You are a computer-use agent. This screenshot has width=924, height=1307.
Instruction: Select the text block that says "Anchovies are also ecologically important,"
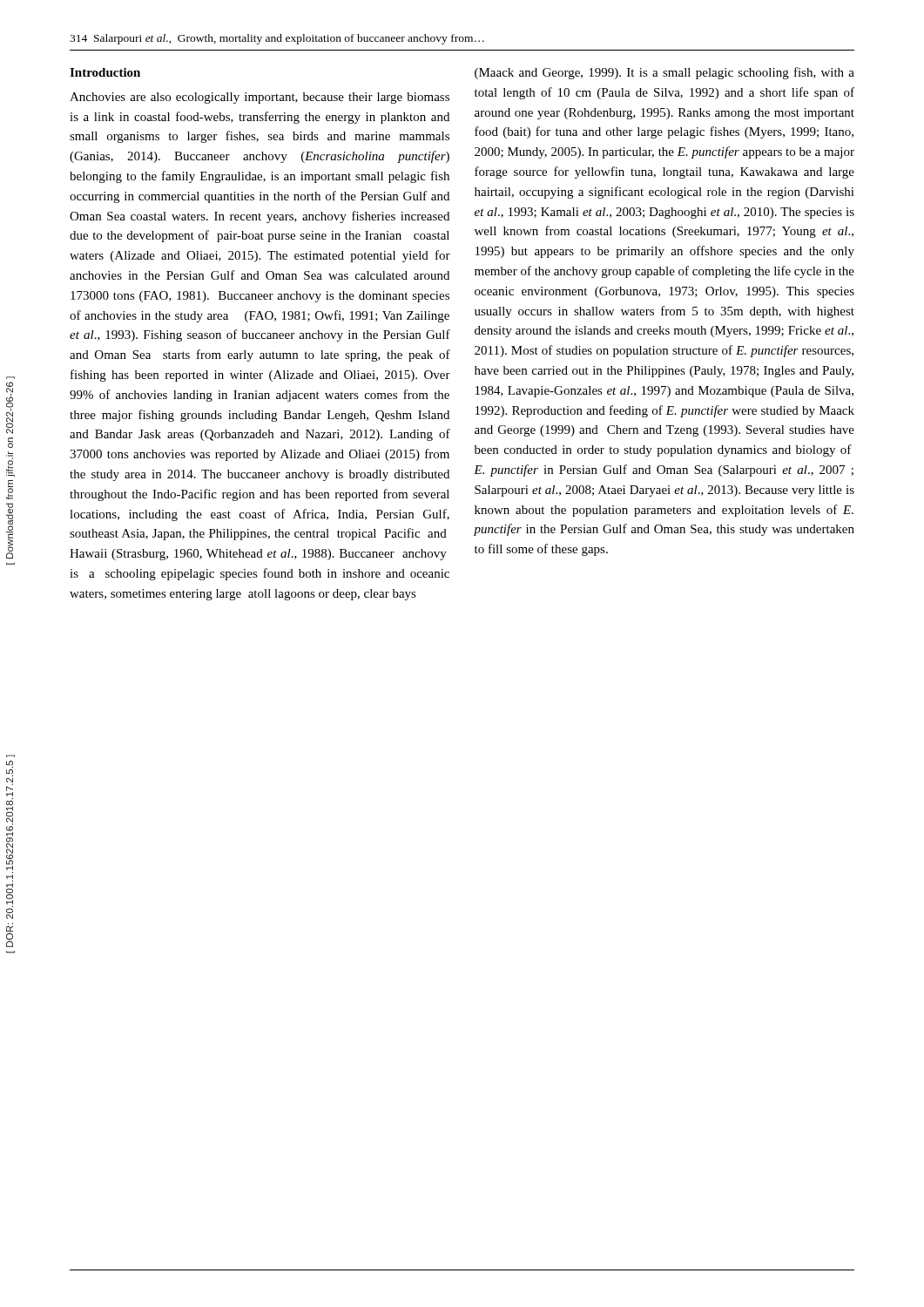click(260, 345)
